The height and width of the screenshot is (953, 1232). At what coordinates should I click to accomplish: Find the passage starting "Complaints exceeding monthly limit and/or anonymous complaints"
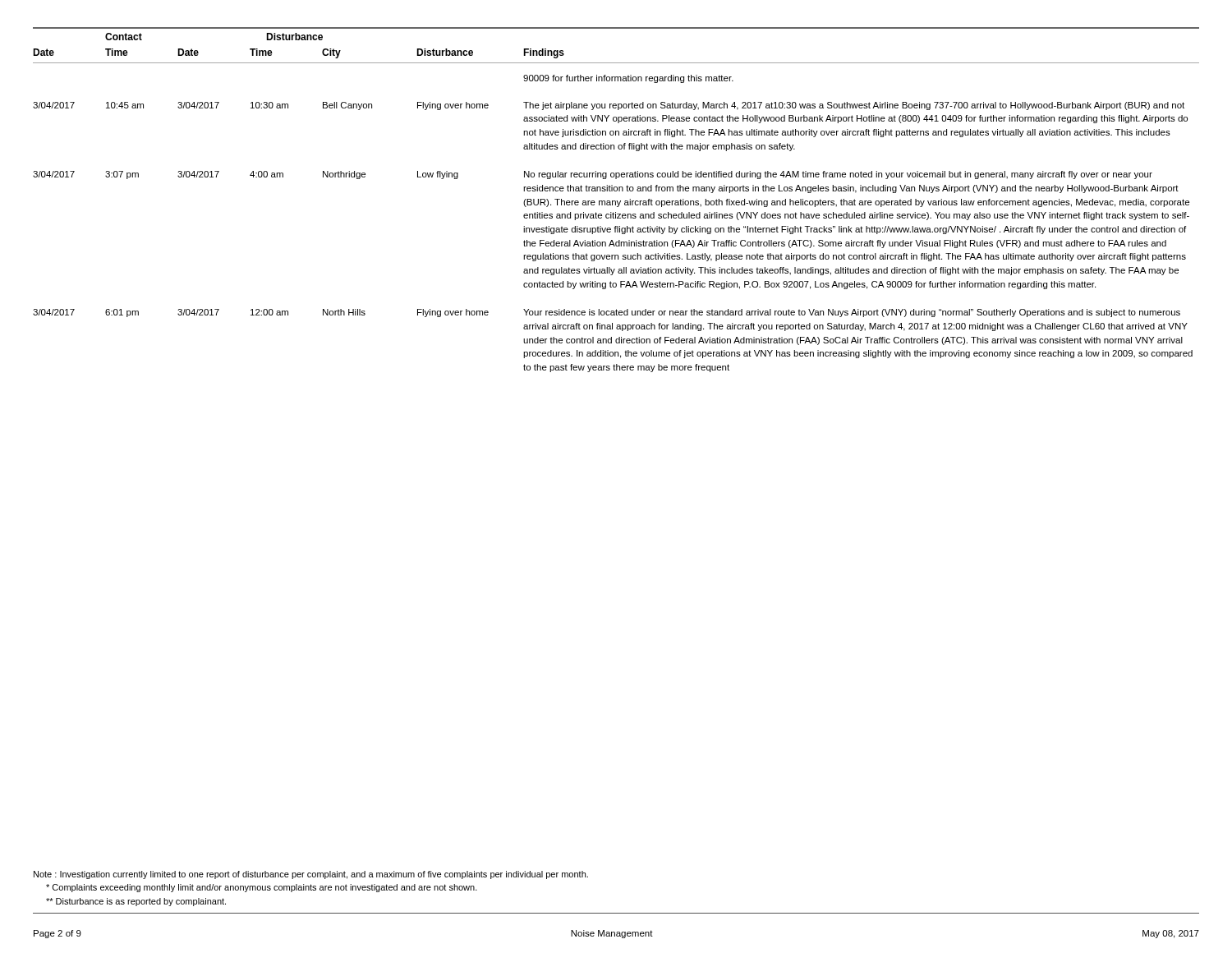click(262, 887)
